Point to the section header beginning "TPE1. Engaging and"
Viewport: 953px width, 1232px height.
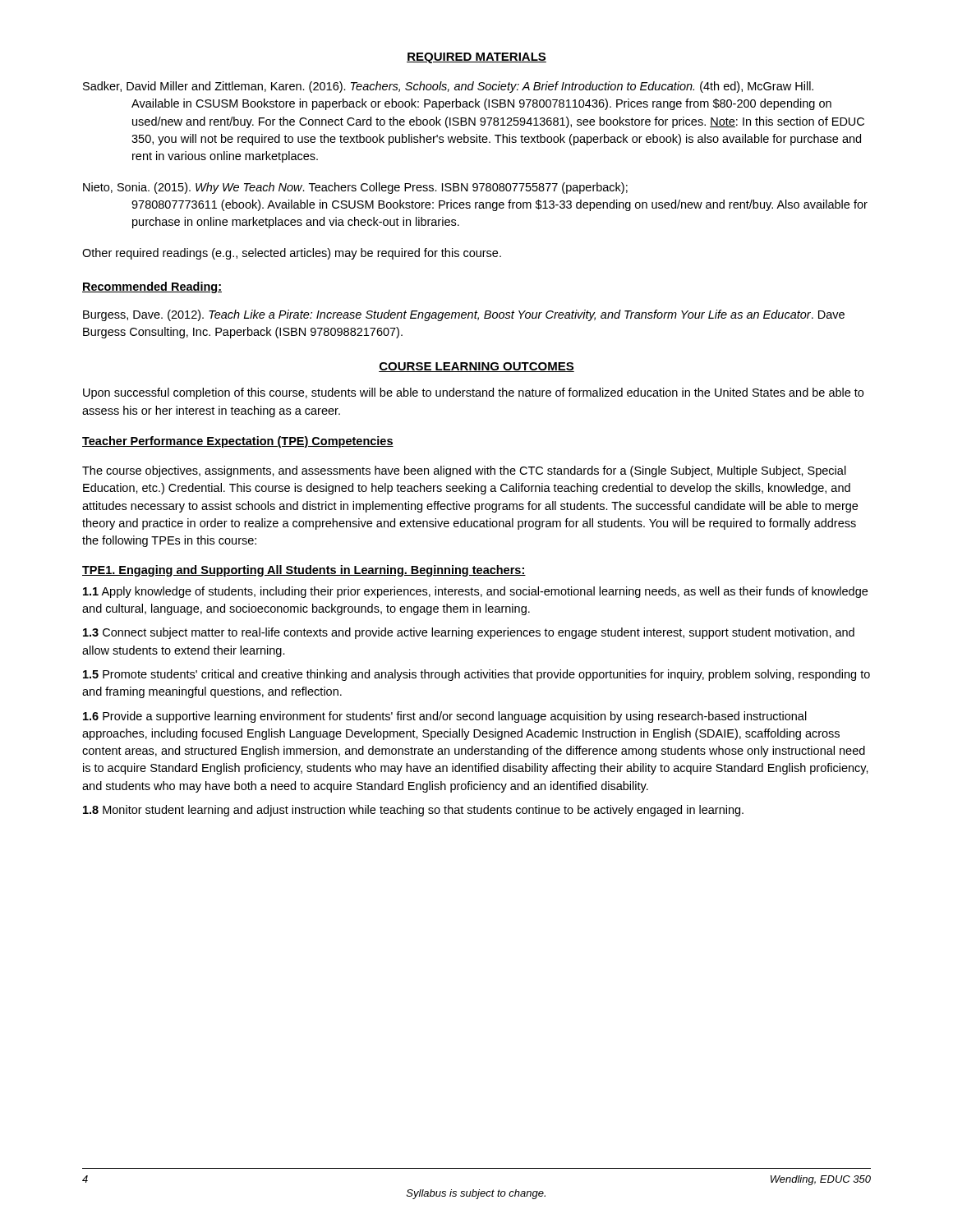304,570
